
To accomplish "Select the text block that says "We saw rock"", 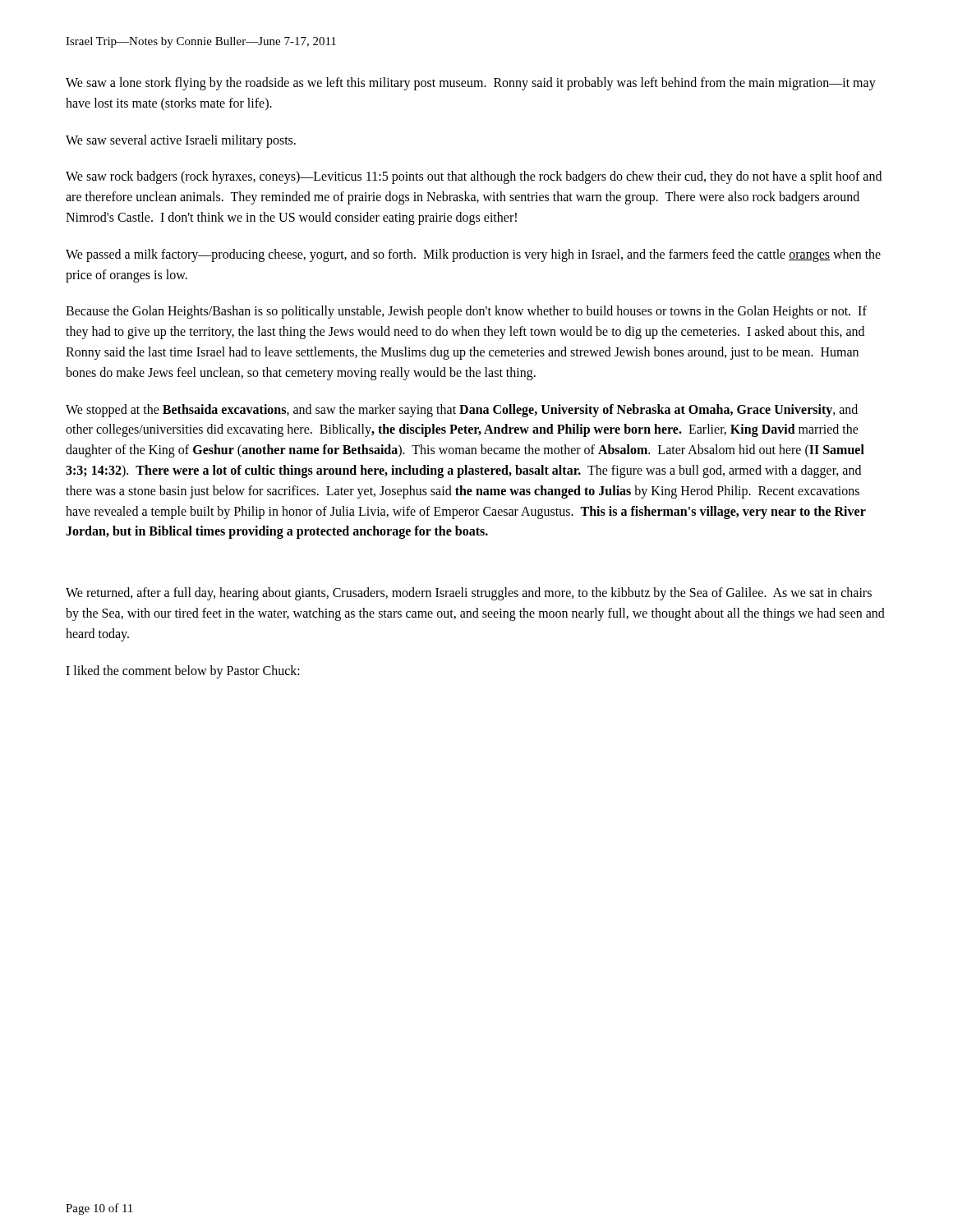I will pyautogui.click(x=474, y=197).
